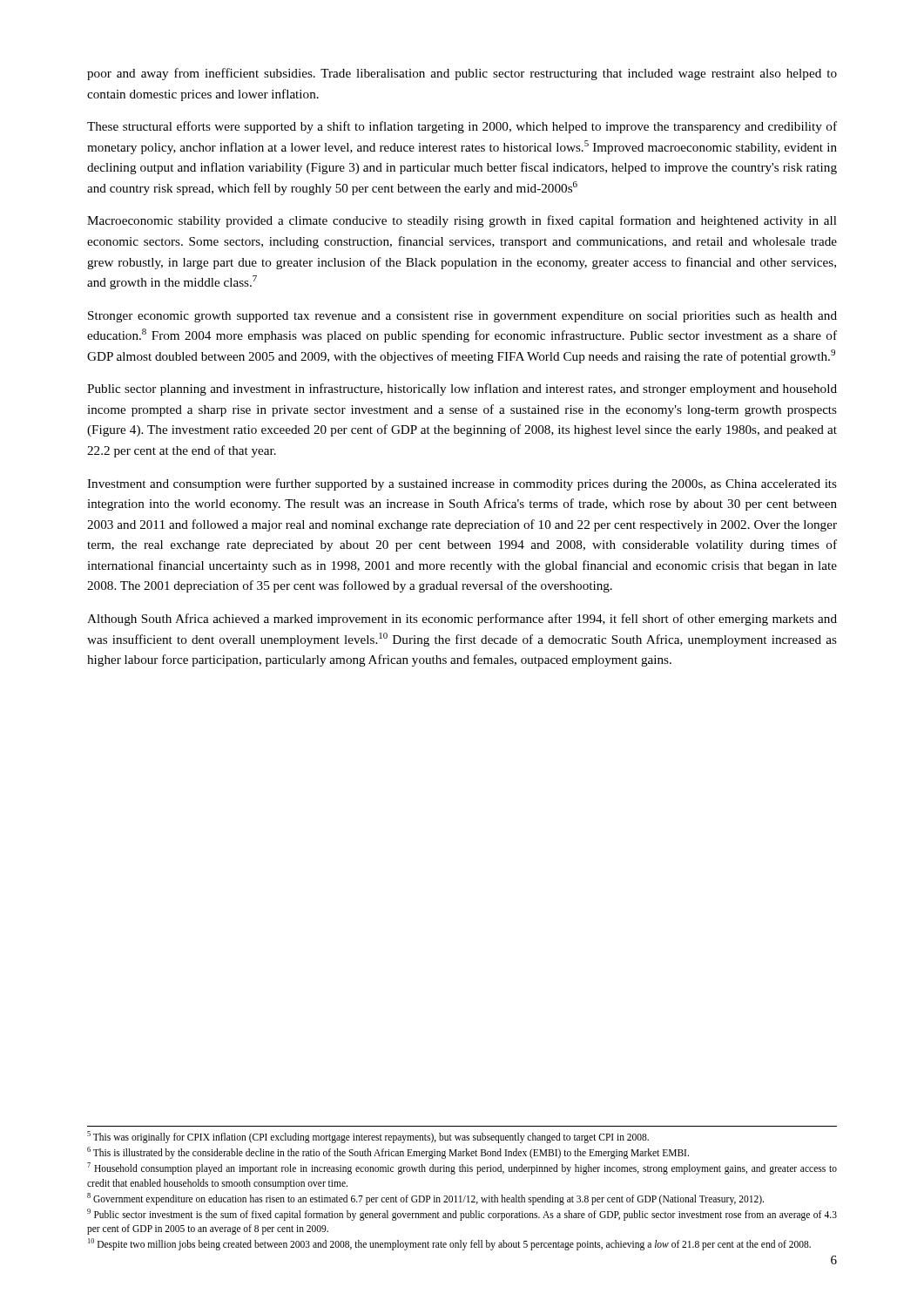The height and width of the screenshot is (1307, 924).
Task: Locate the text block with the text "Although South Africa achieved"
Action: [462, 639]
